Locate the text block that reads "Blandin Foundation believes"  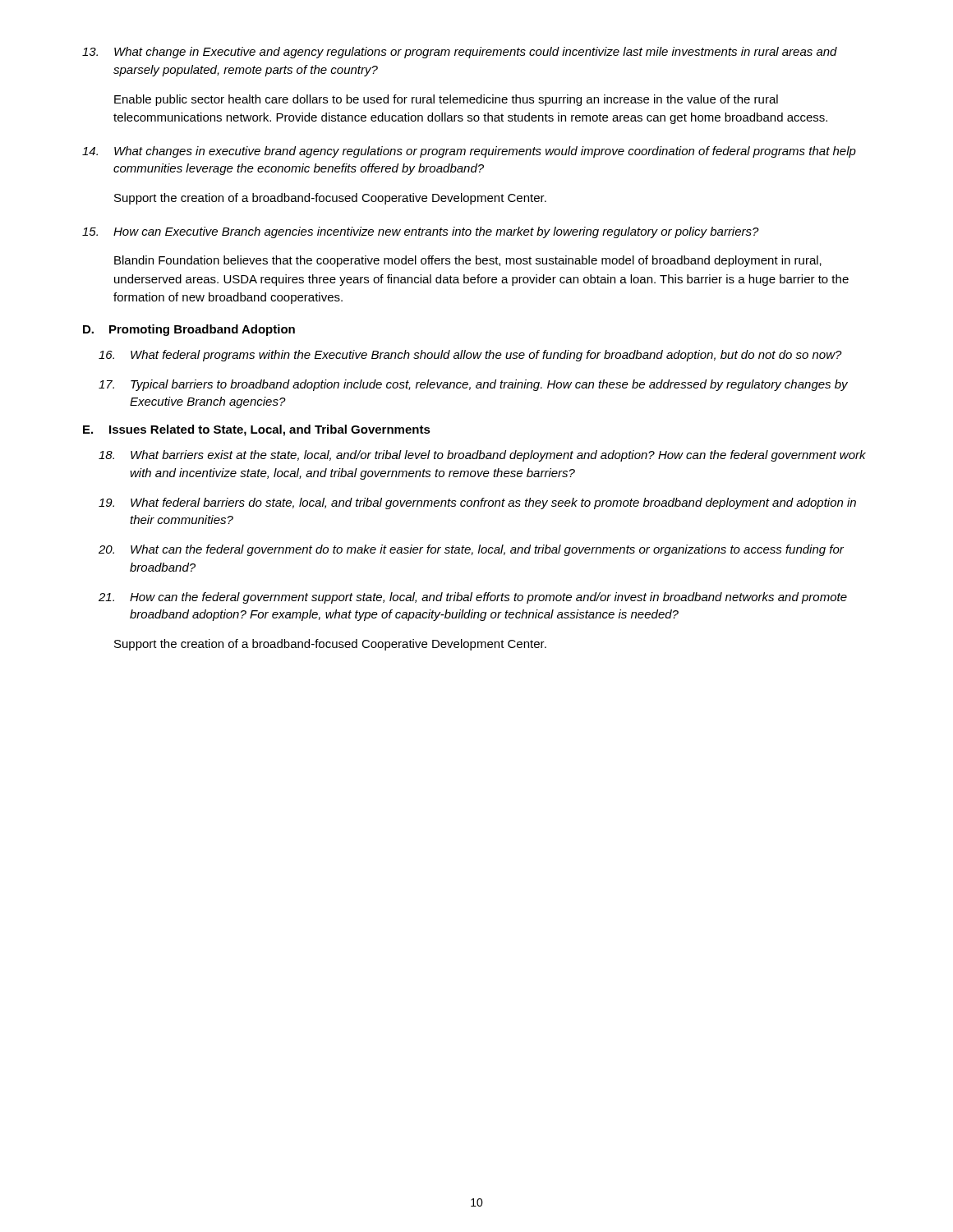click(x=481, y=279)
